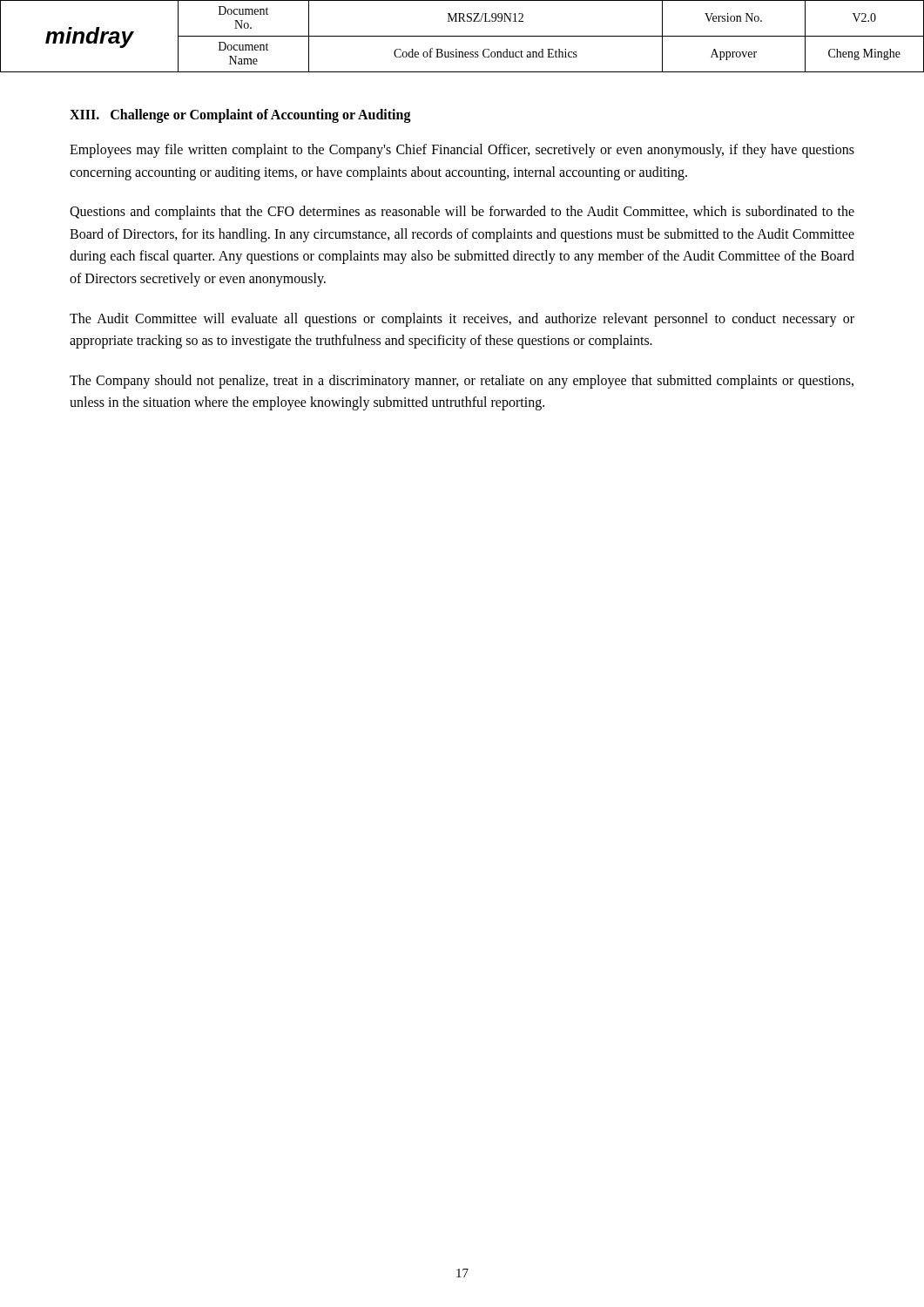Select the block starting "XIII. Challenge or Complaint of Accounting or Auditing"
The width and height of the screenshot is (924, 1307).
pyautogui.click(x=240, y=115)
